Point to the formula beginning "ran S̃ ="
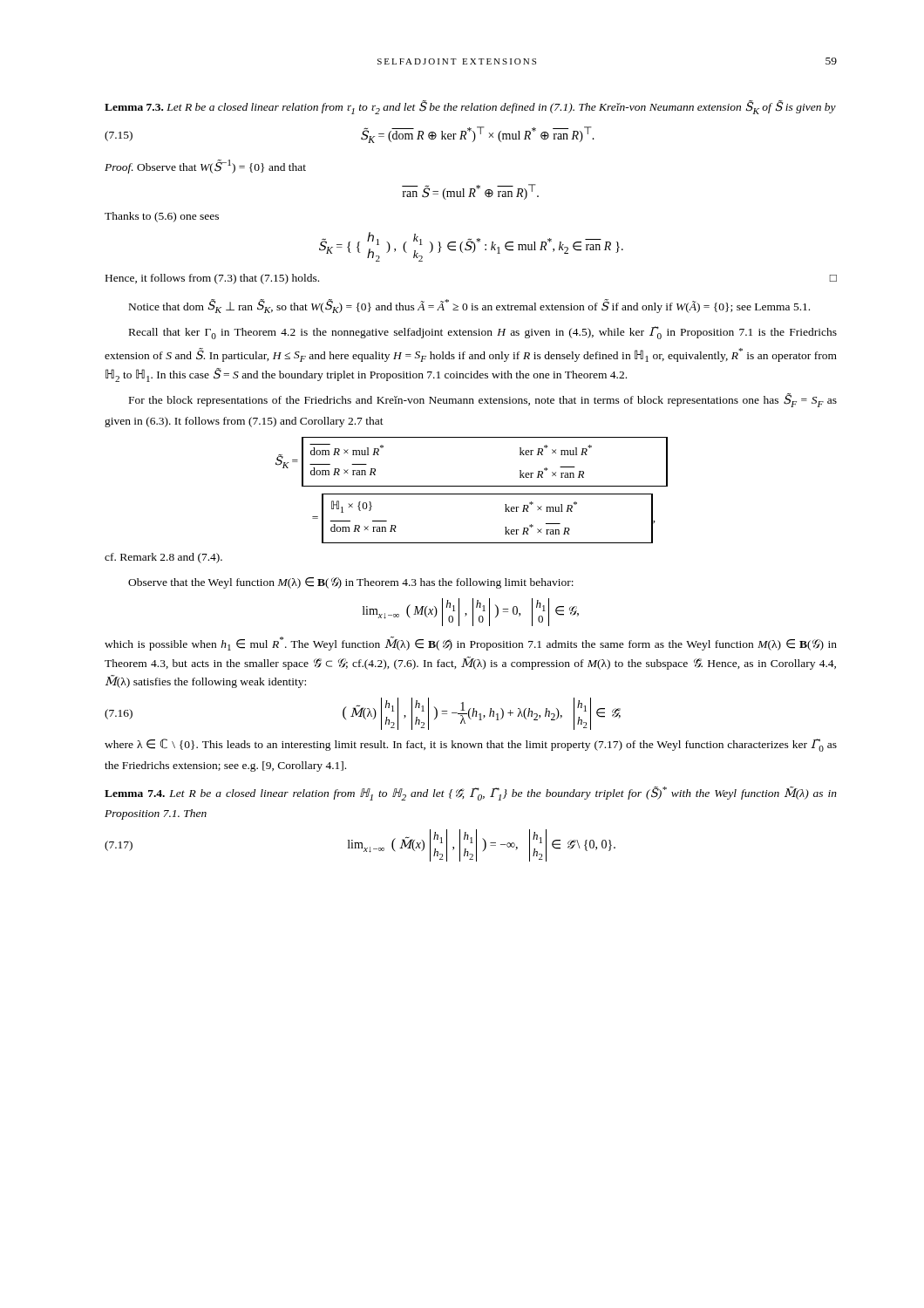The height and width of the screenshot is (1308, 924). pyautogui.click(x=471, y=191)
